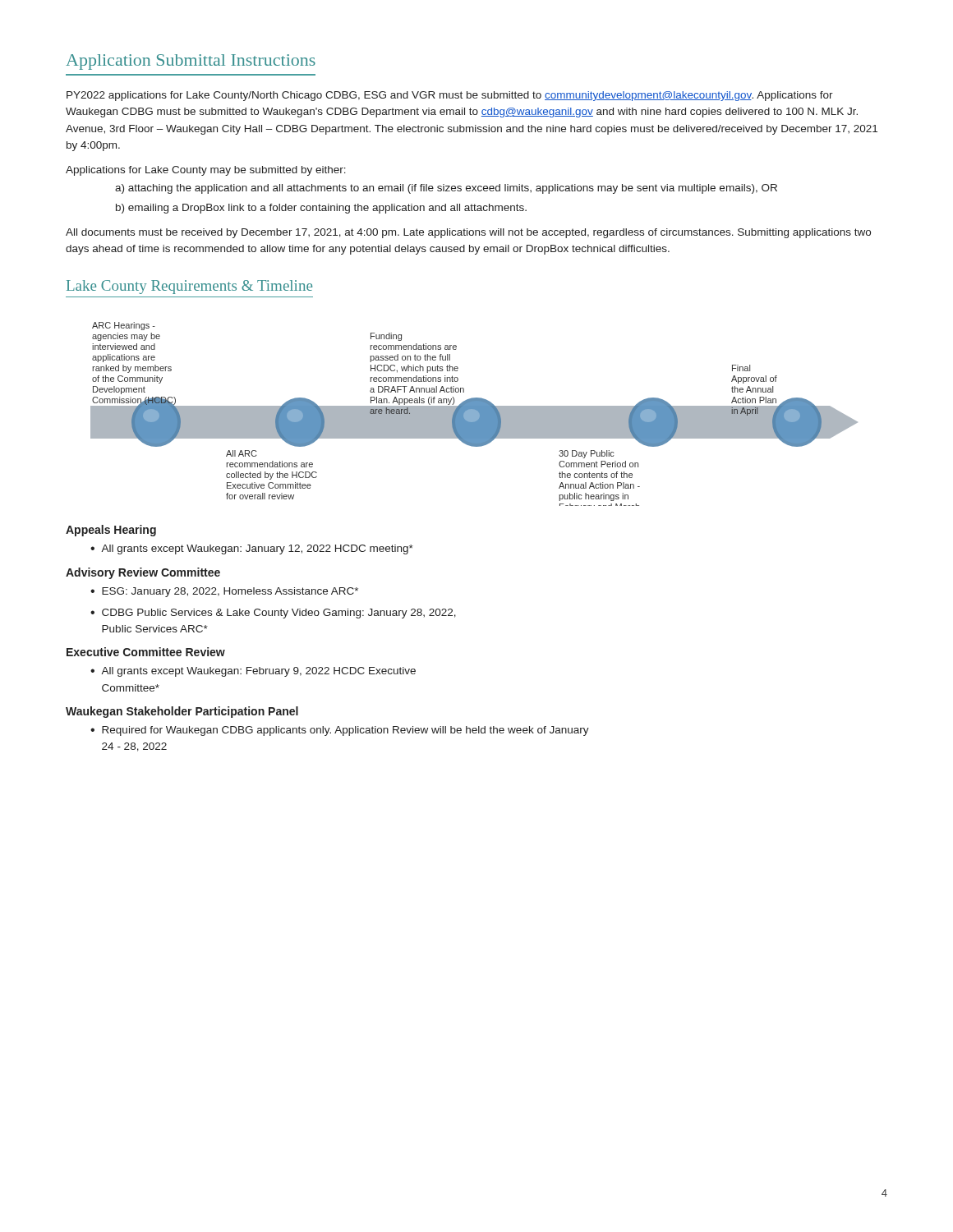This screenshot has height=1232, width=953.
Task: Navigate to the block starting "Application Submittal Instructions"
Action: (x=191, y=62)
